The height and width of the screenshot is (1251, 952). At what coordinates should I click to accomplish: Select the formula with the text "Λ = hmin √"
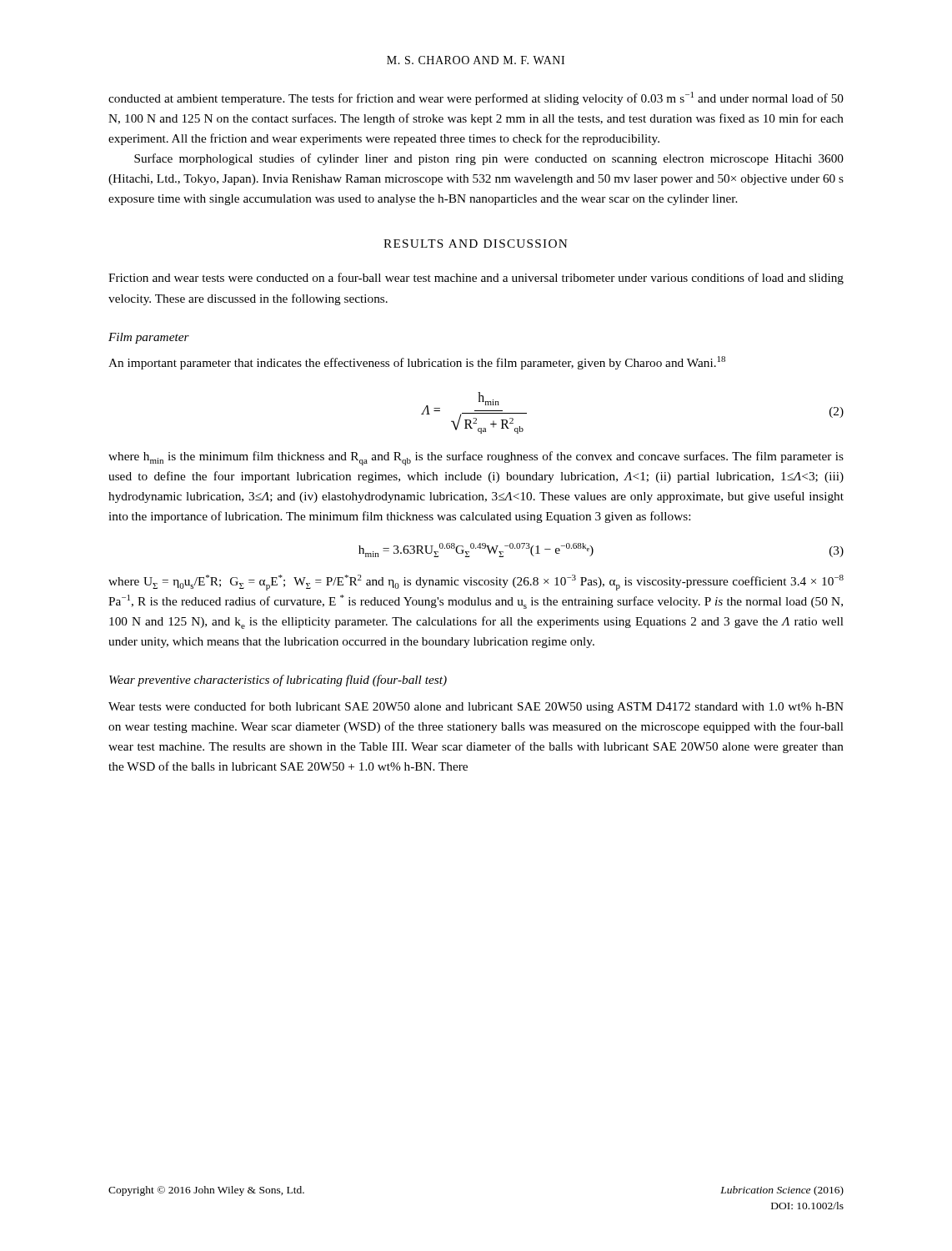pyautogui.click(x=476, y=411)
